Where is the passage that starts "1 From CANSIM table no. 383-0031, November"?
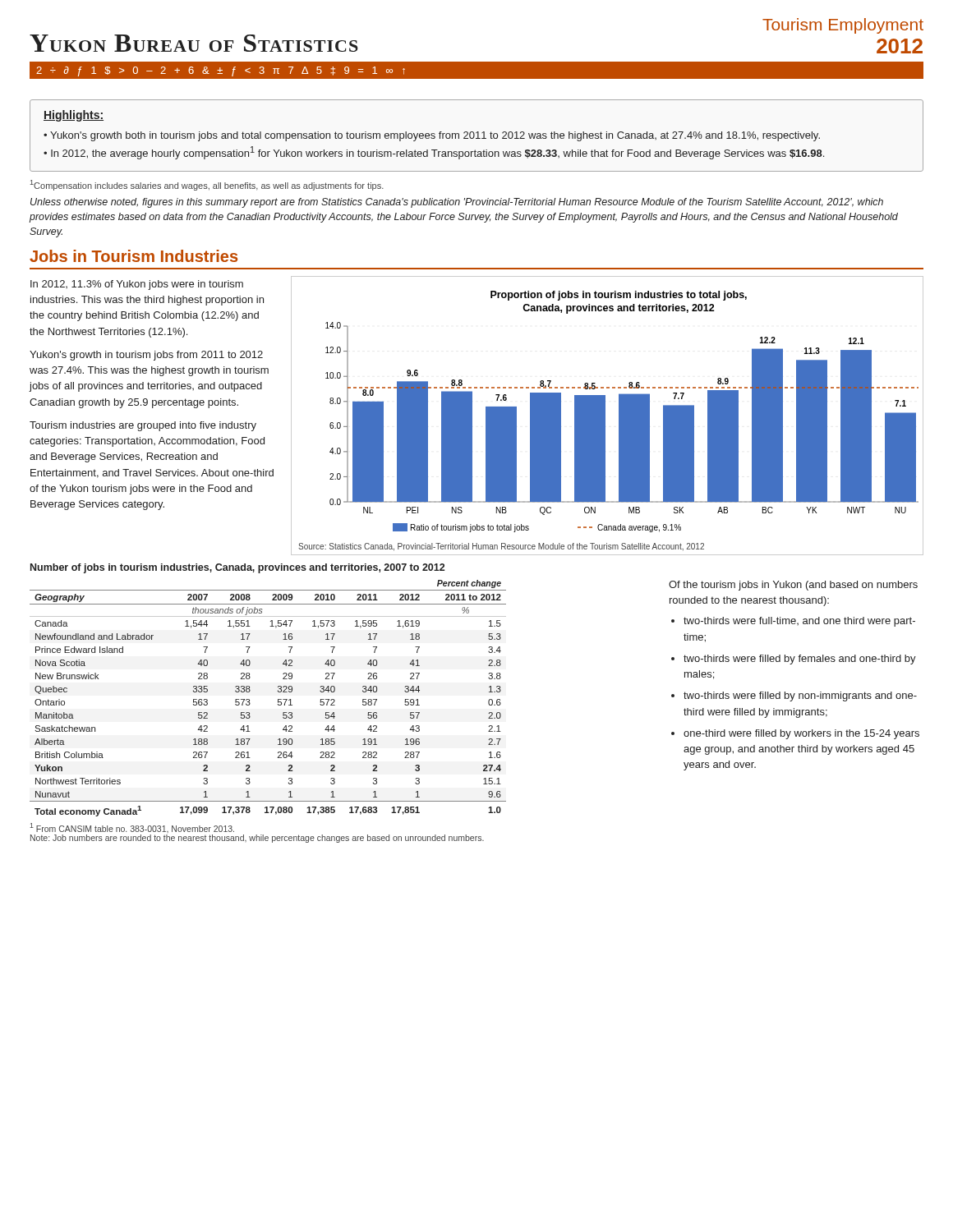 pos(257,832)
